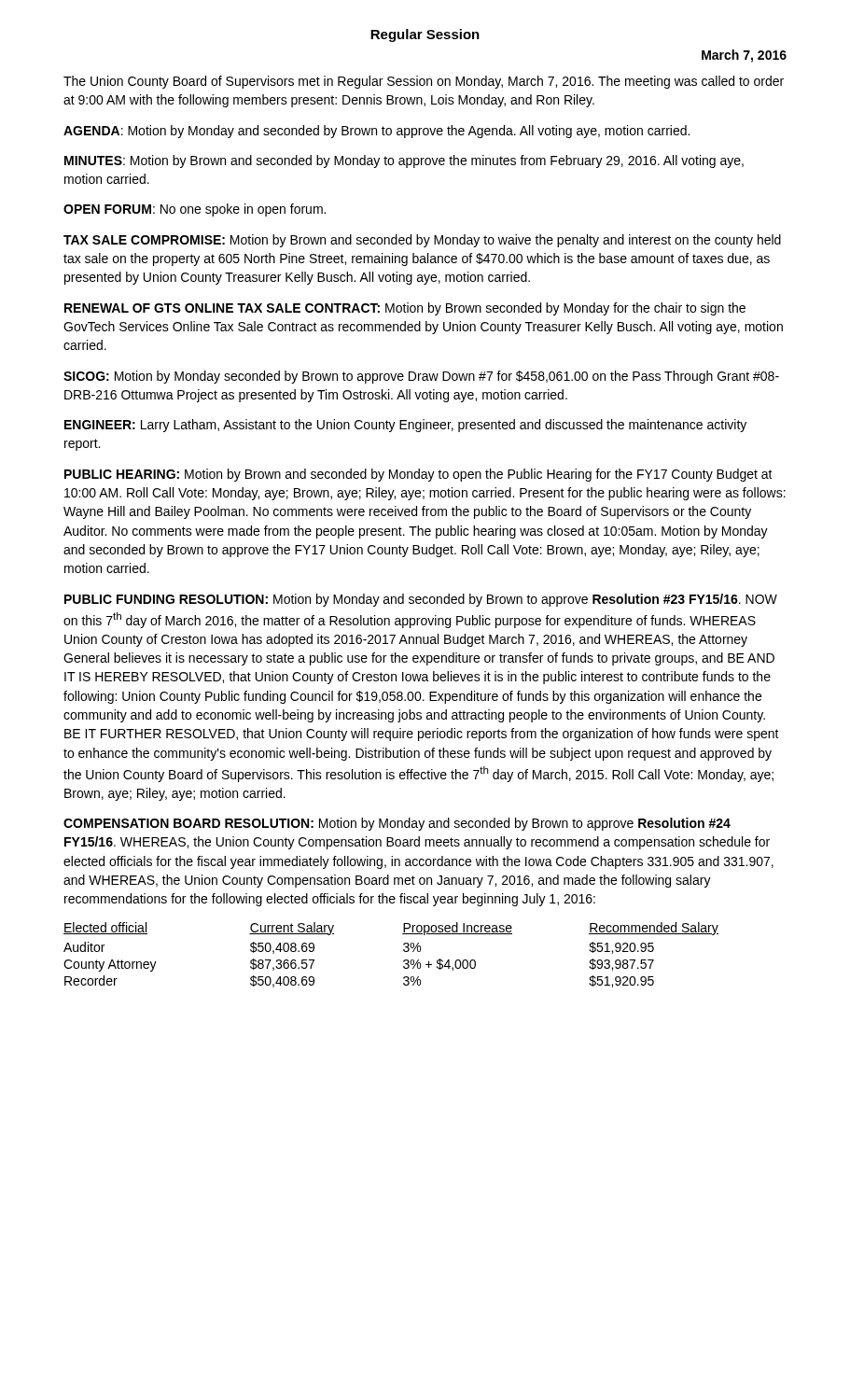The image size is (850, 1400).
Task: Where is the passage that starts "PUBLIC FUNDING RESOLUTION: Motion by Monday"?
Action: 421,696
